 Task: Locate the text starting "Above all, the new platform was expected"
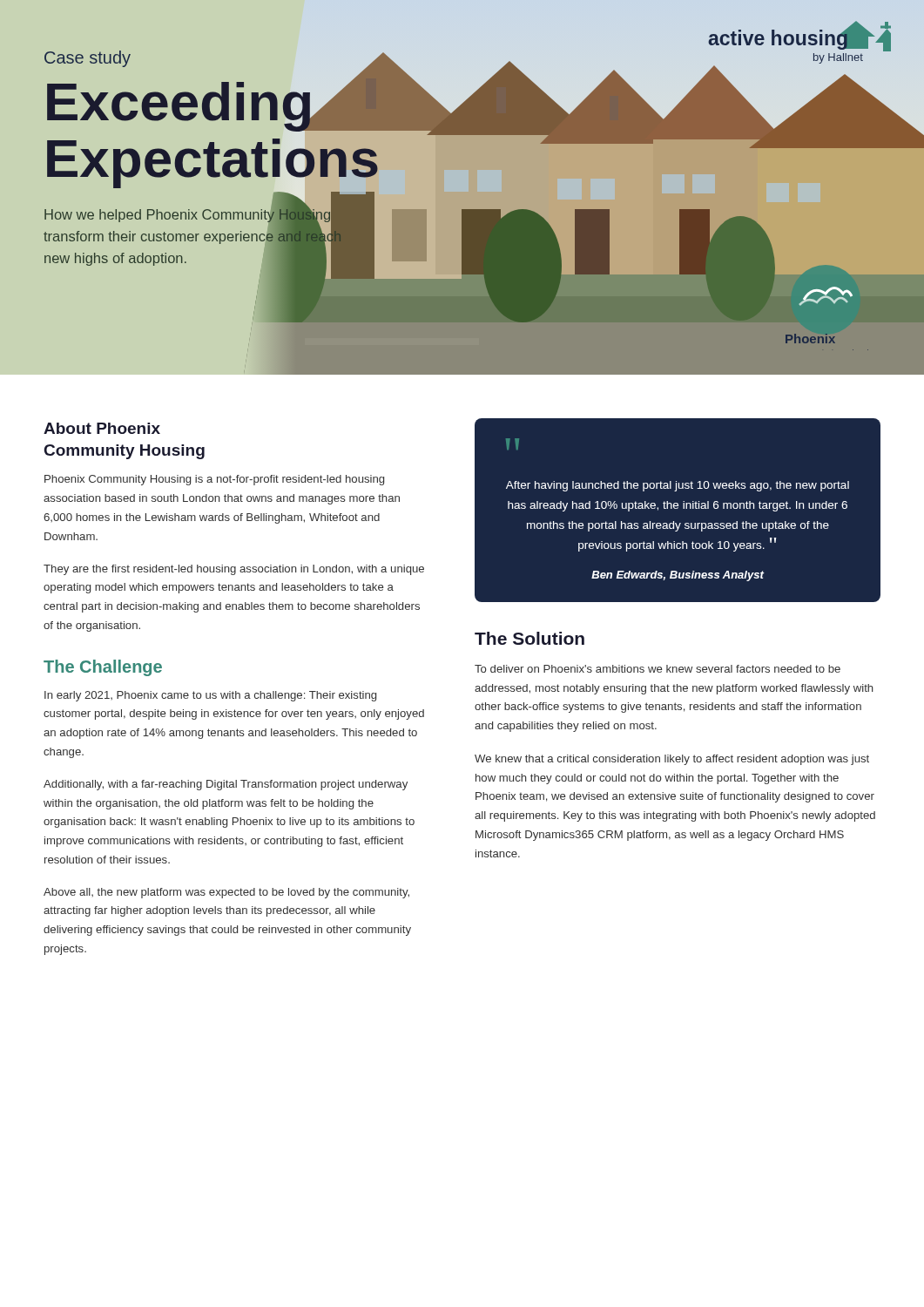(227, 920)
